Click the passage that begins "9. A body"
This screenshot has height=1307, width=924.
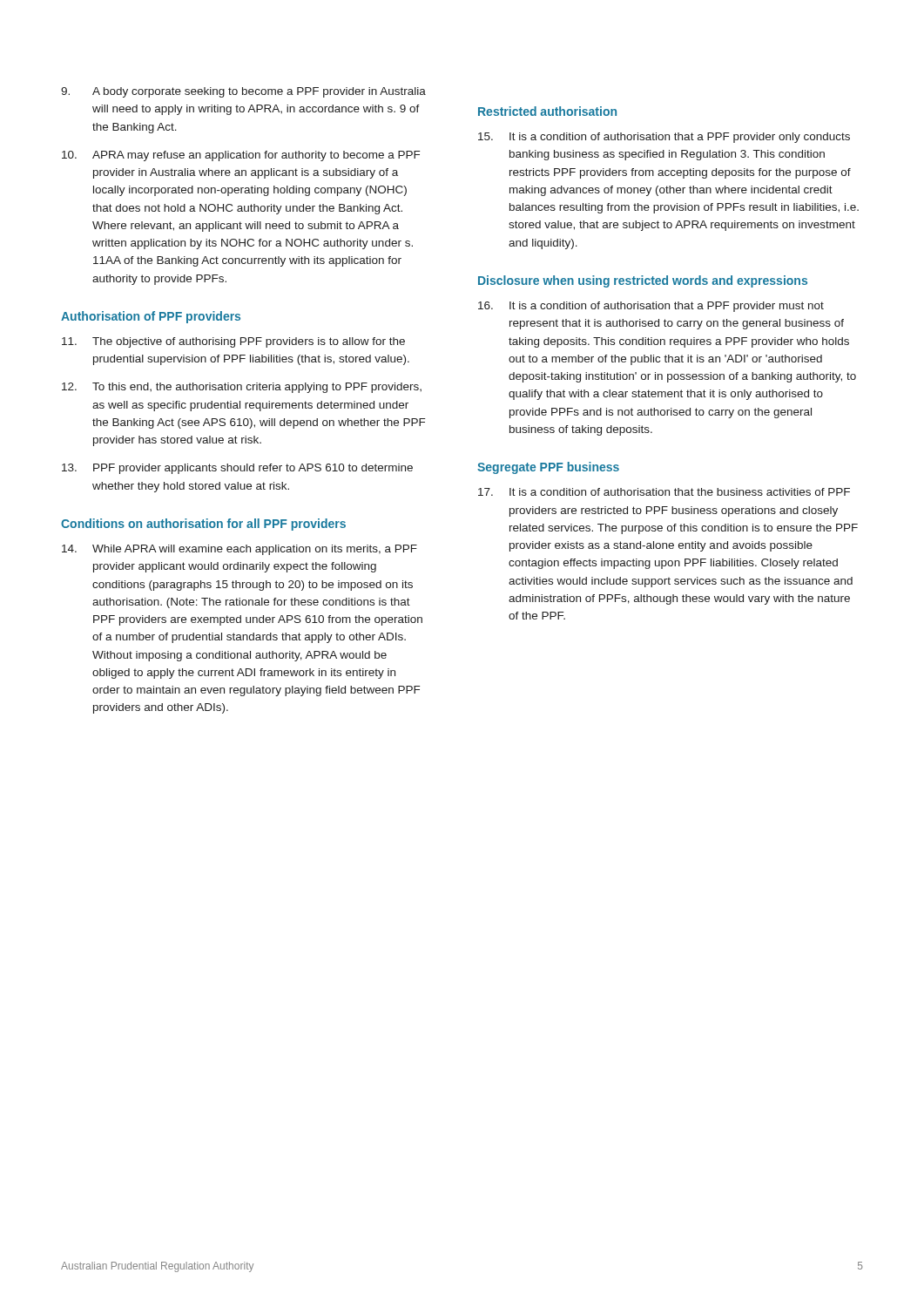tap(244, 109)
